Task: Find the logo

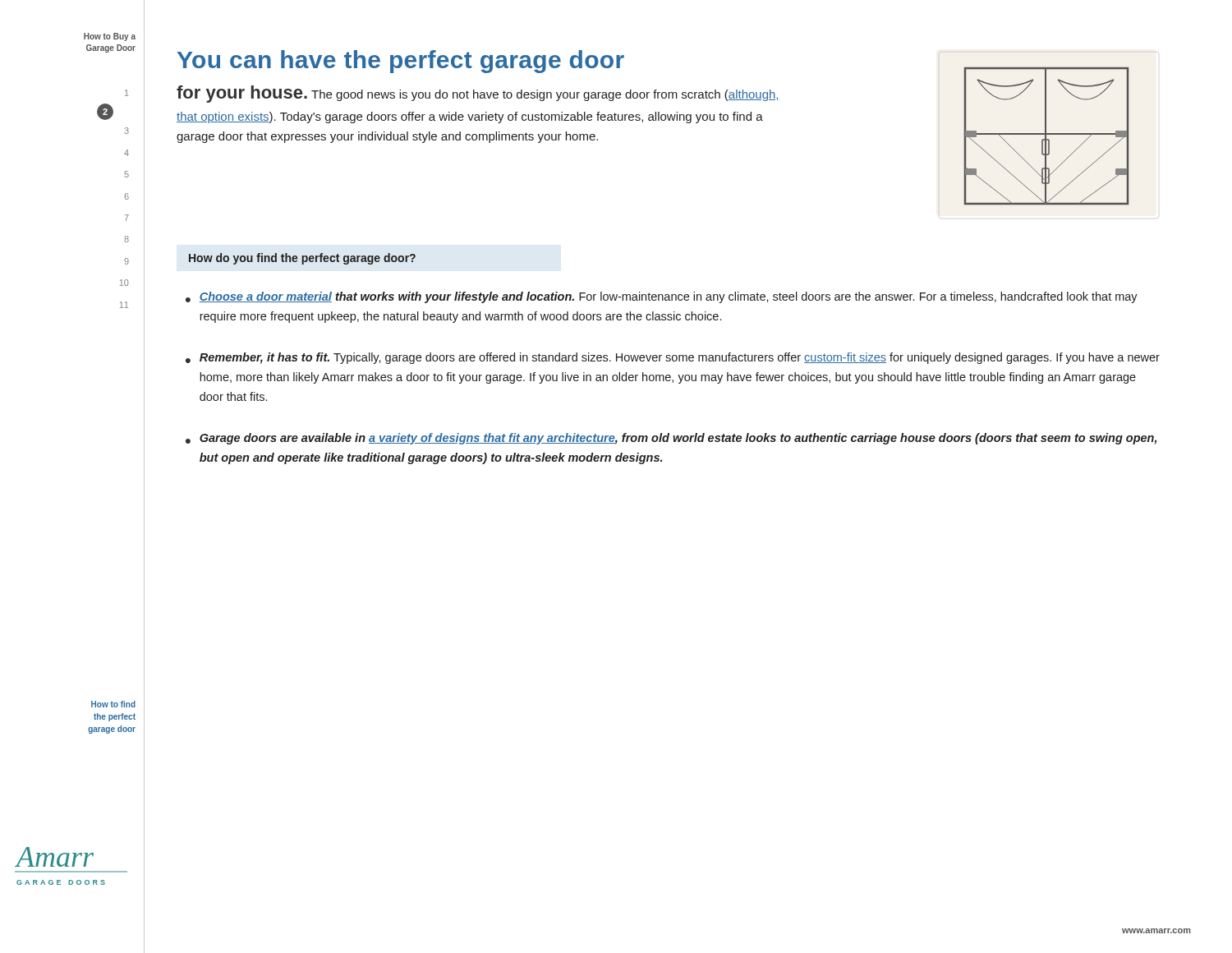Action: 72,861
